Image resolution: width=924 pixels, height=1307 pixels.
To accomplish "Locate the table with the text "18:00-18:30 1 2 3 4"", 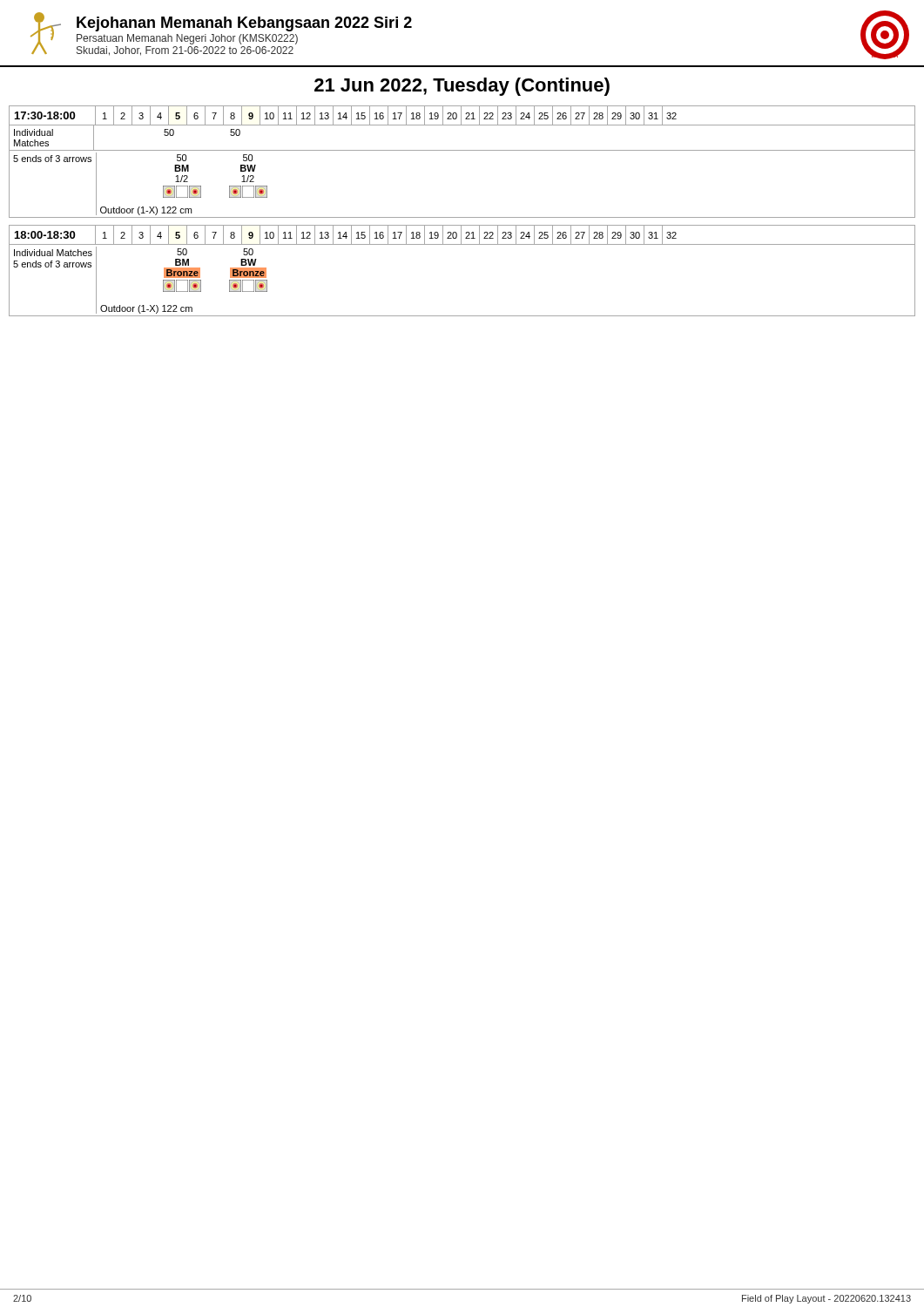I will click(x=462, y=271).
